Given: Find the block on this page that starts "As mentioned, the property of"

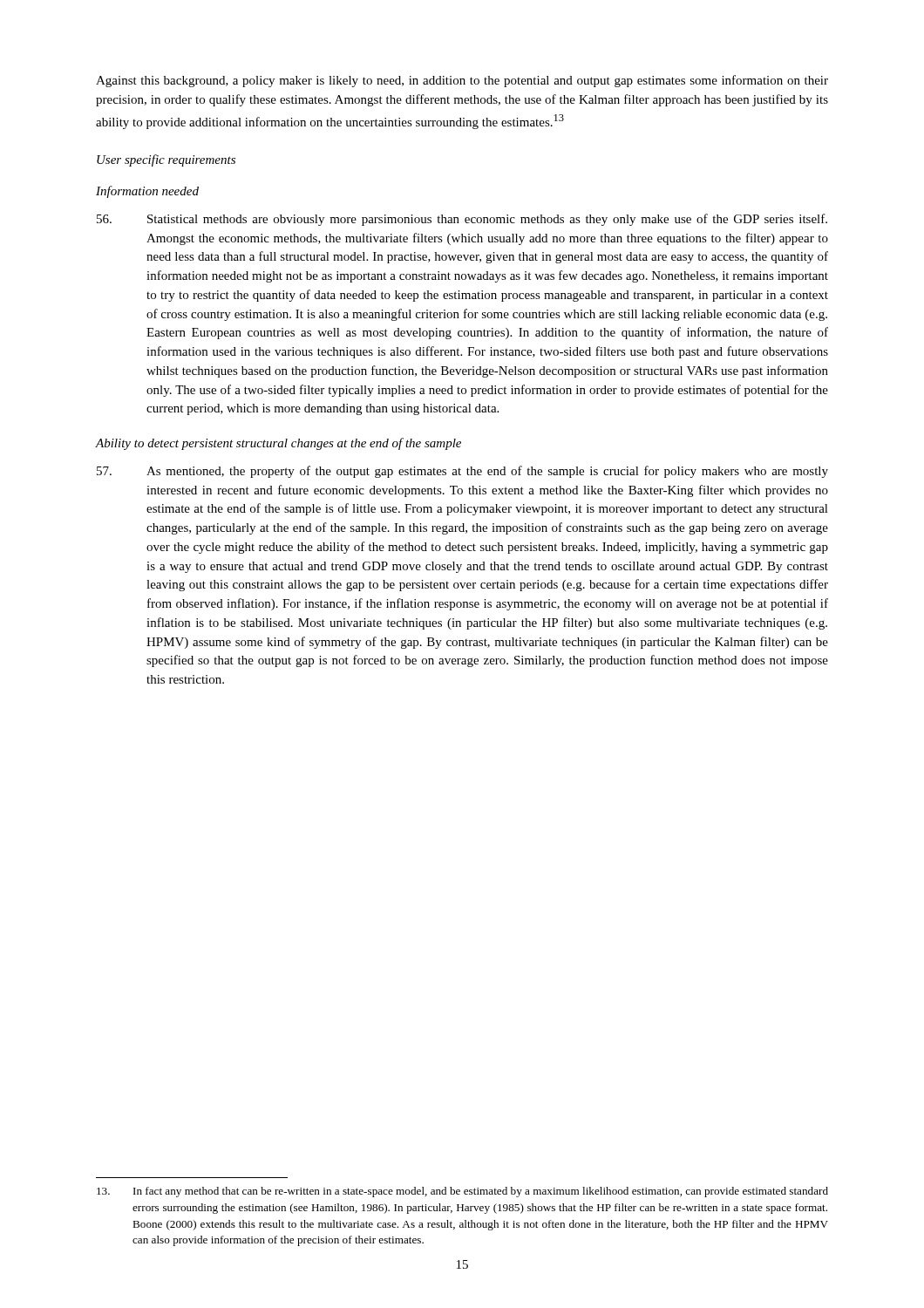Looking at the screenshot, I should (462, 576).
